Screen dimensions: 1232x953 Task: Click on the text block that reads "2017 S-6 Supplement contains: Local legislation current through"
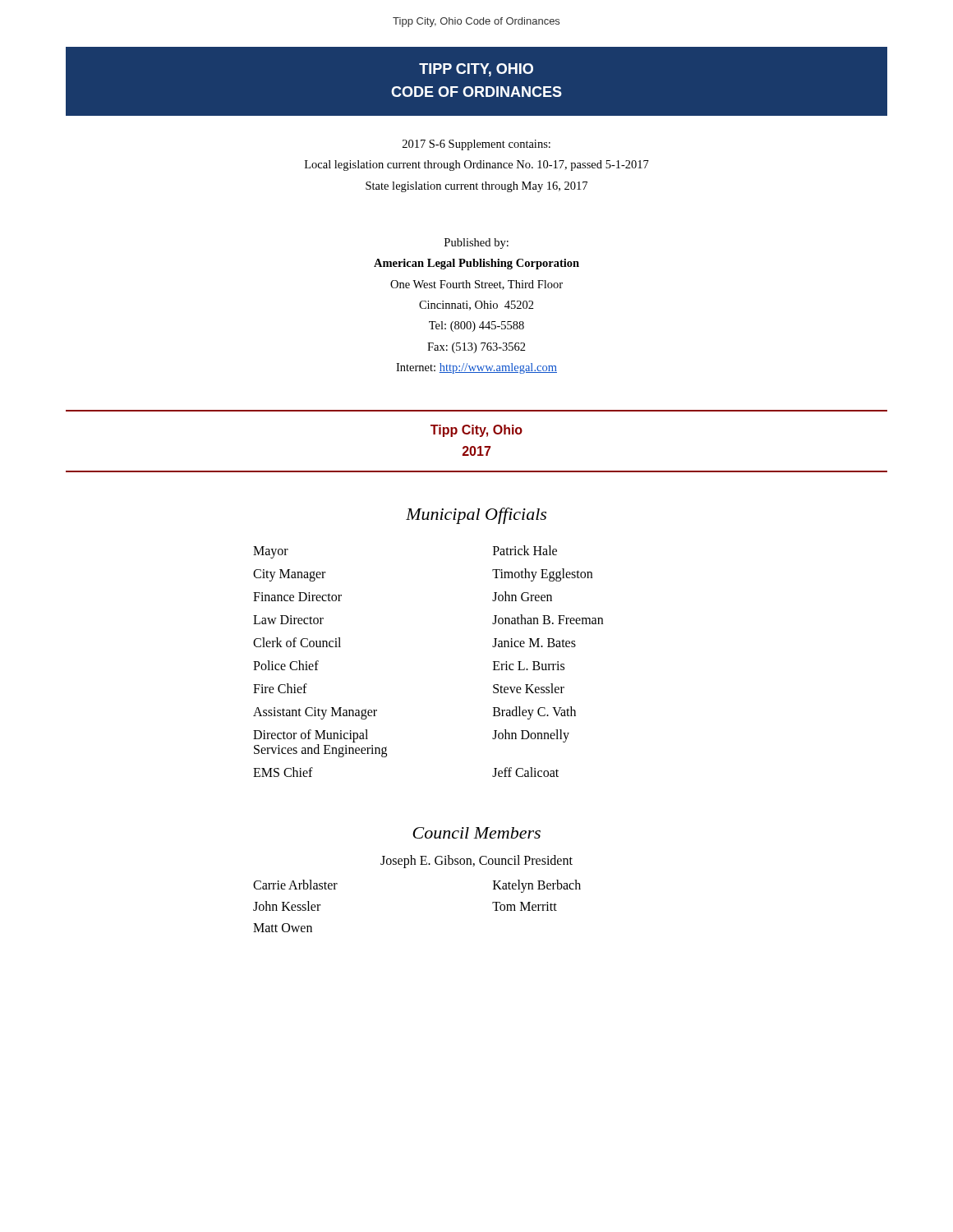pos(476,164)
